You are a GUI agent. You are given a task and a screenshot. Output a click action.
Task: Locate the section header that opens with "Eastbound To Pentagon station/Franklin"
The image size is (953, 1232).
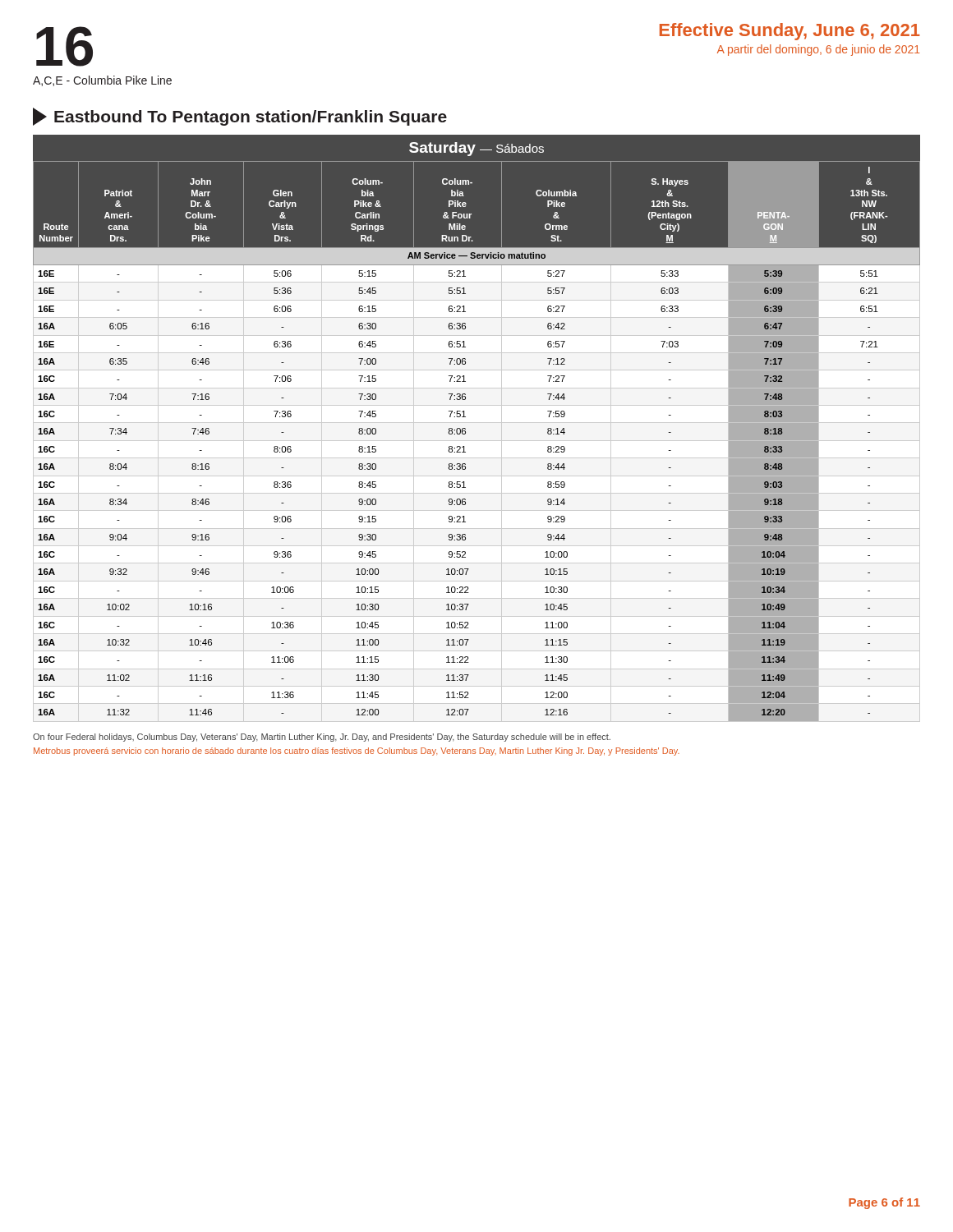(240, 117)
